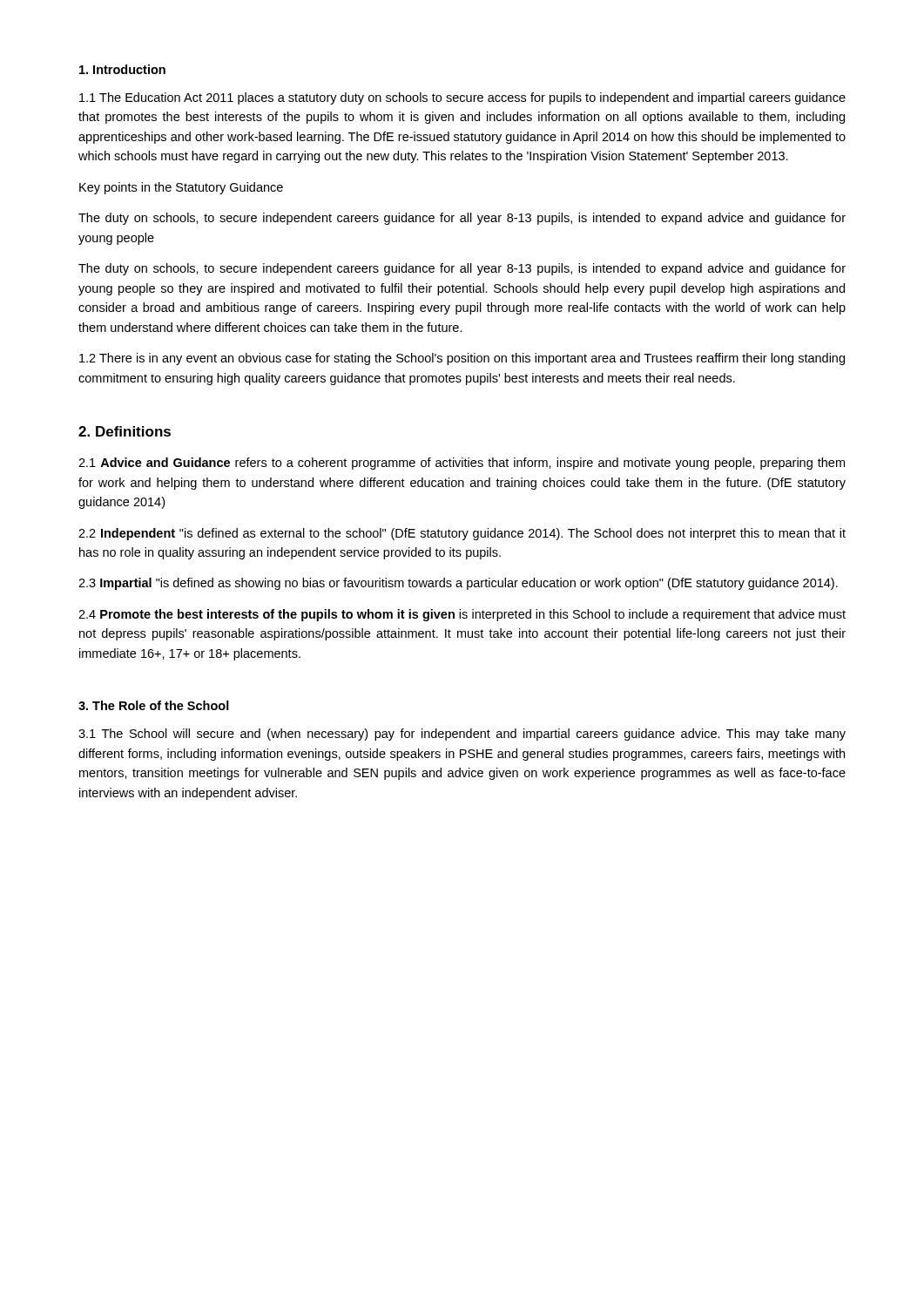Navigate to the text starting "2 Independent "is"
This screenshot has height=1307, width=924.
(x=462, y=543)
